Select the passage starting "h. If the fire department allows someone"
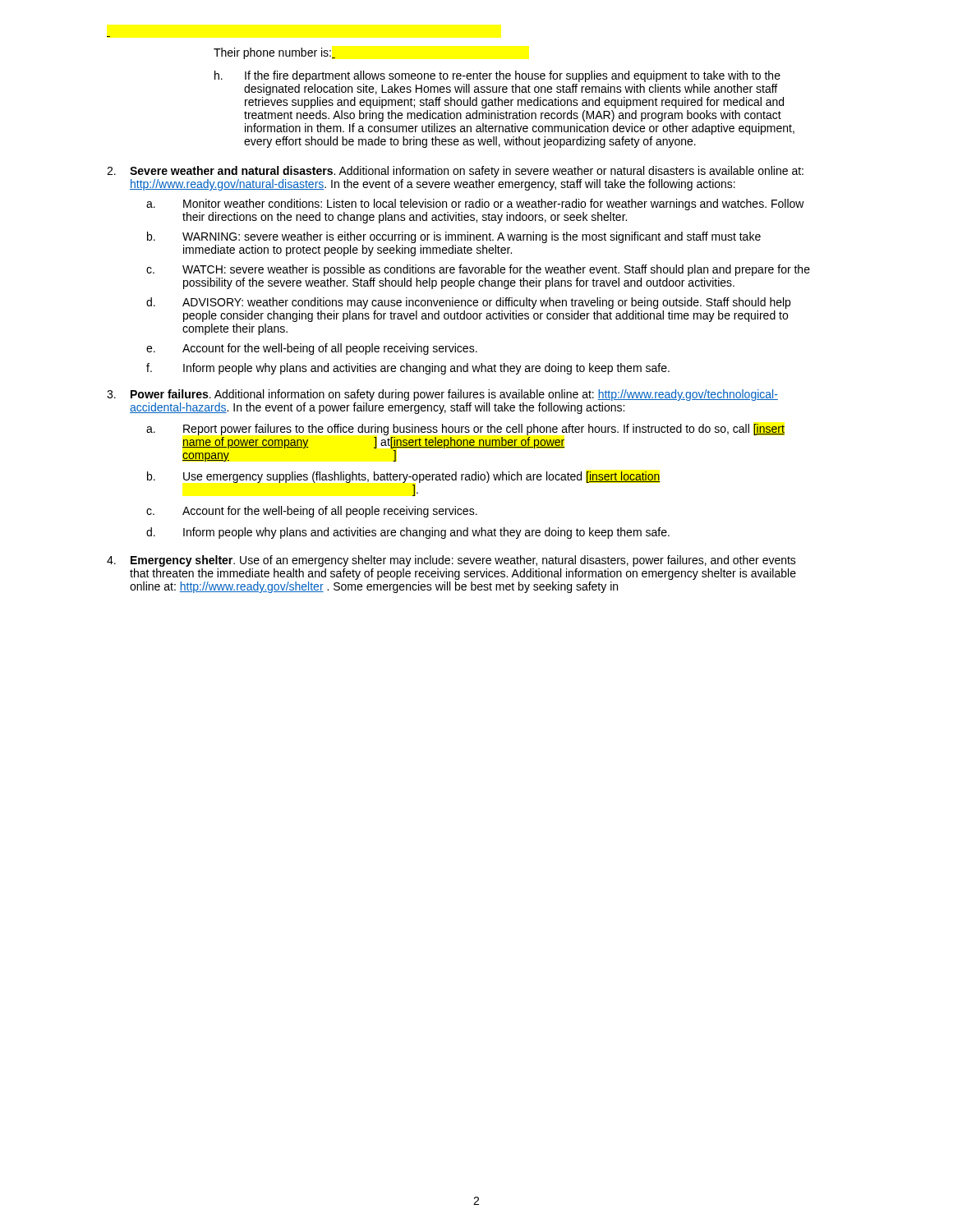953x1232 pixels. tap(513, 108)
